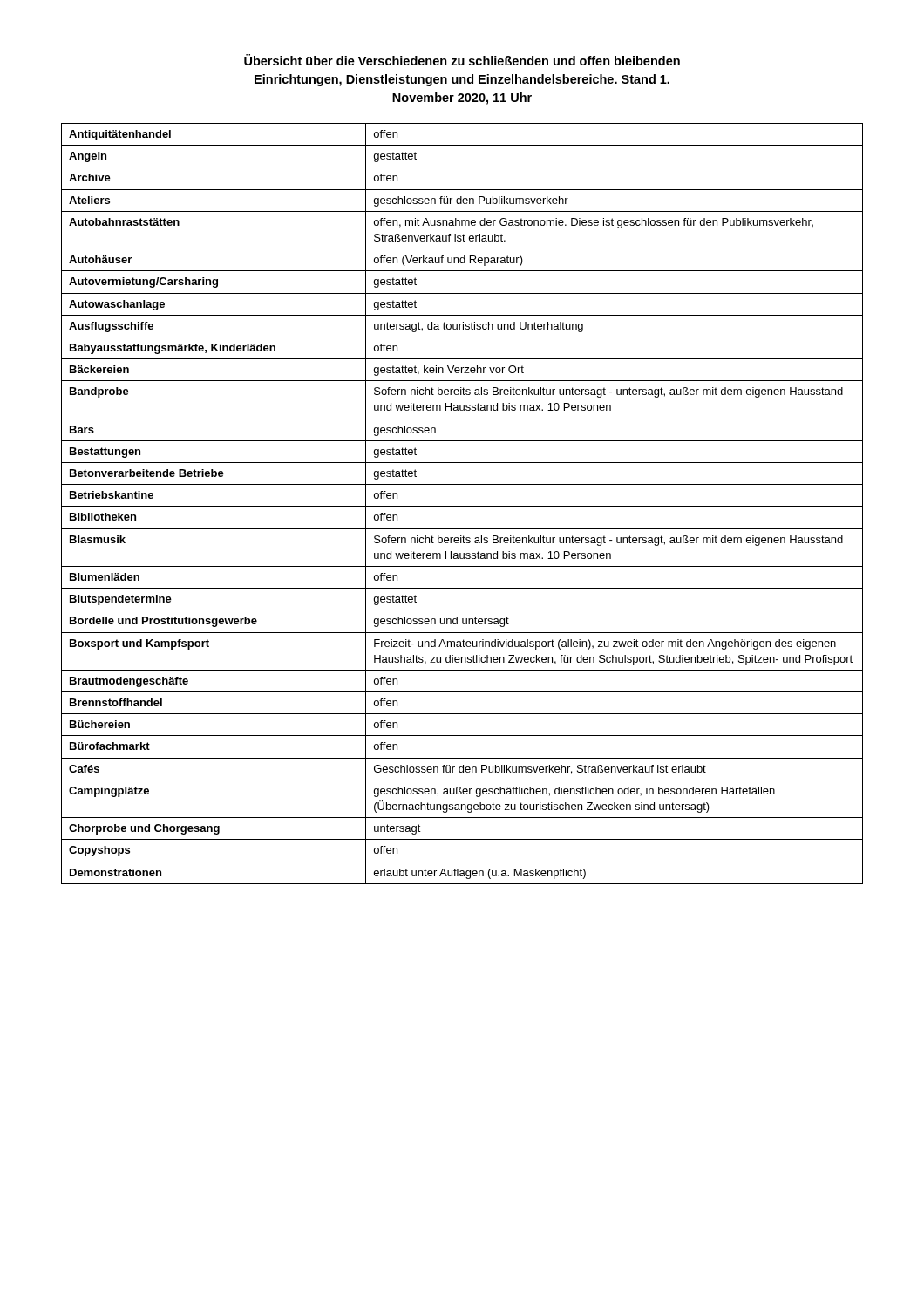The image size is (924, 1308).
Task: Select the block starting "Übersicht über die"
Action: (x=462, y=80)
